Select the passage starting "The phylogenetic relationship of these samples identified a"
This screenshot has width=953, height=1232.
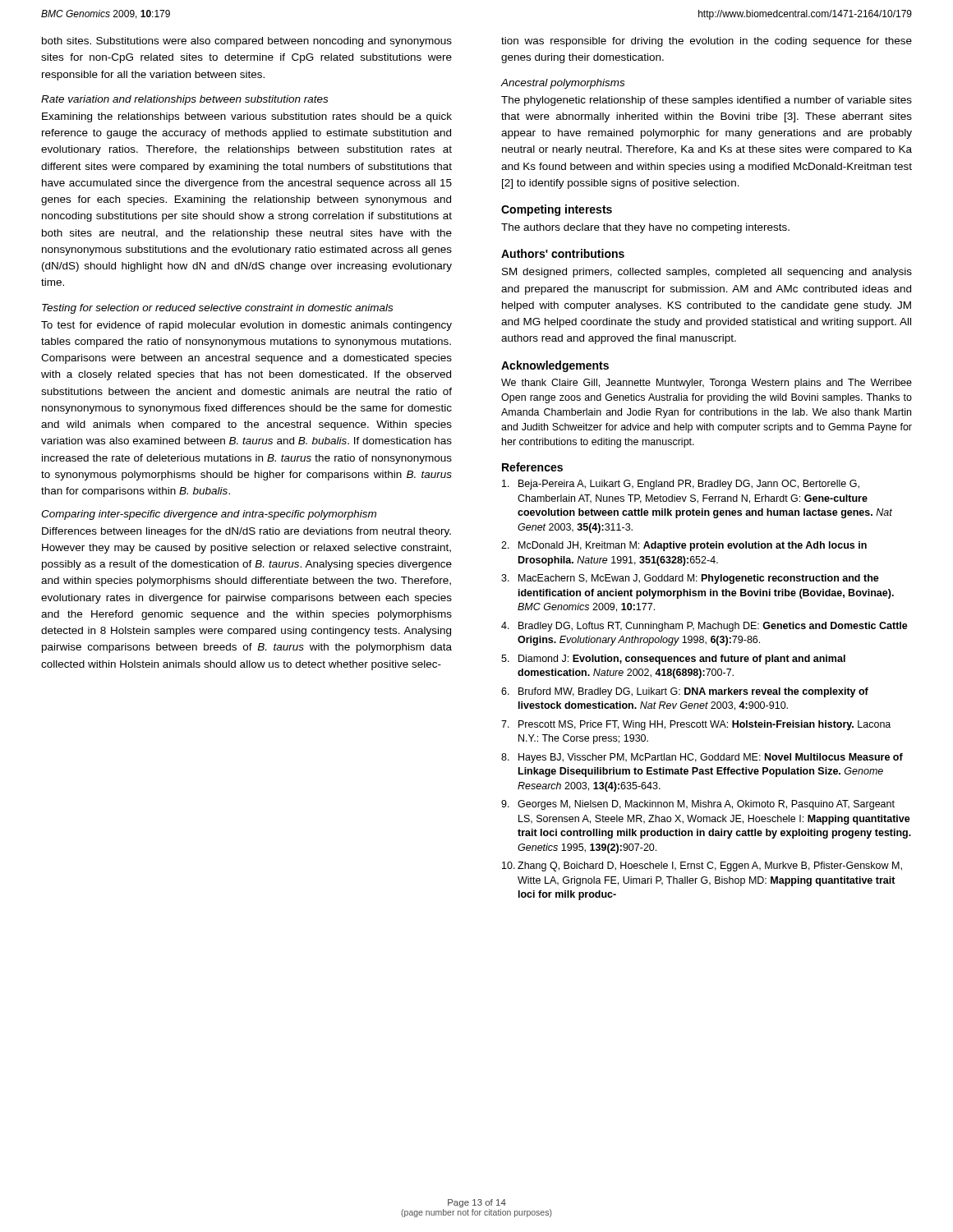coord(707,141)
